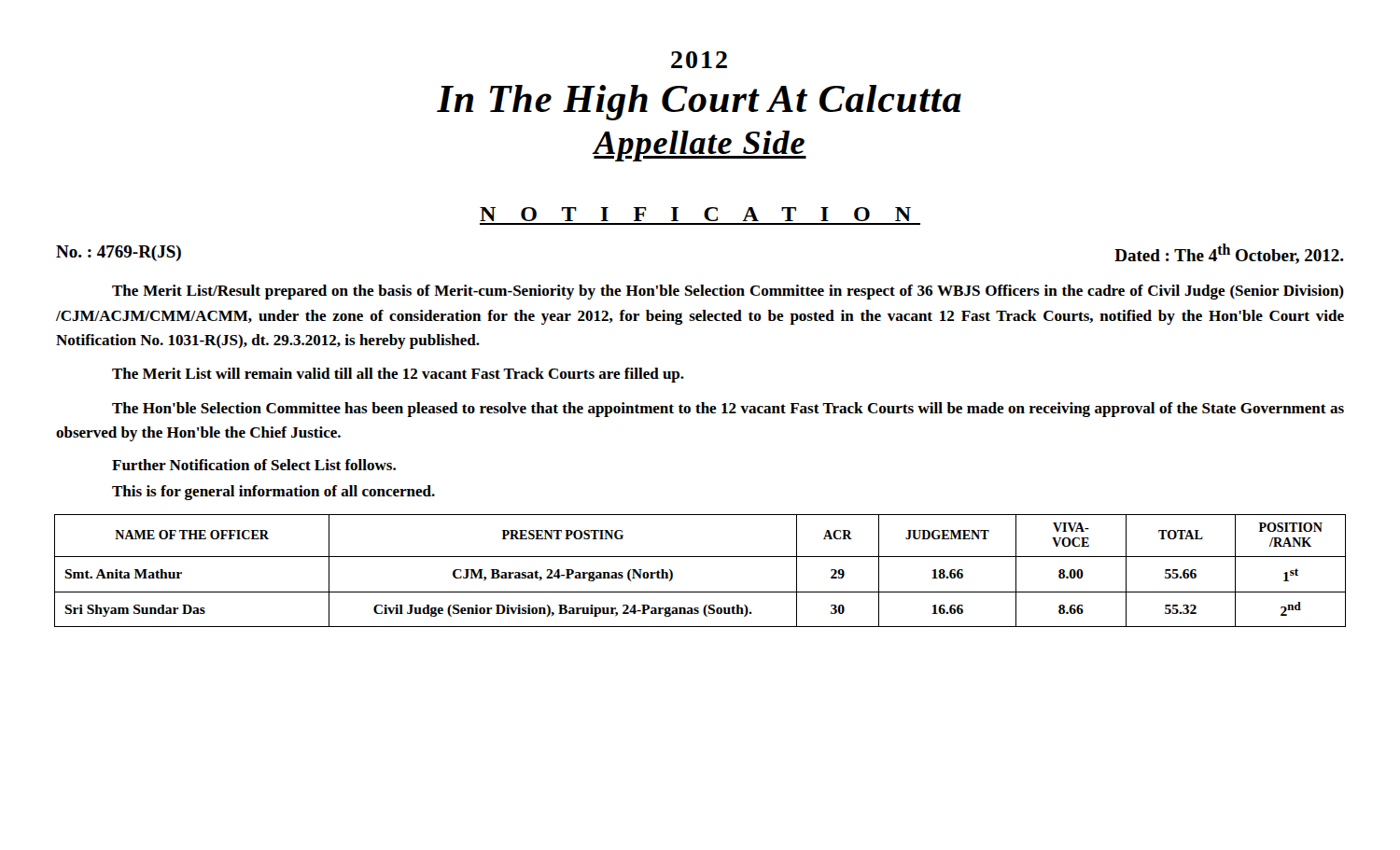Locate the section header with the text "N O T I F I C A"
Image resolution: width=1400 pixels, height=850 pixels.
click(700, 214)
